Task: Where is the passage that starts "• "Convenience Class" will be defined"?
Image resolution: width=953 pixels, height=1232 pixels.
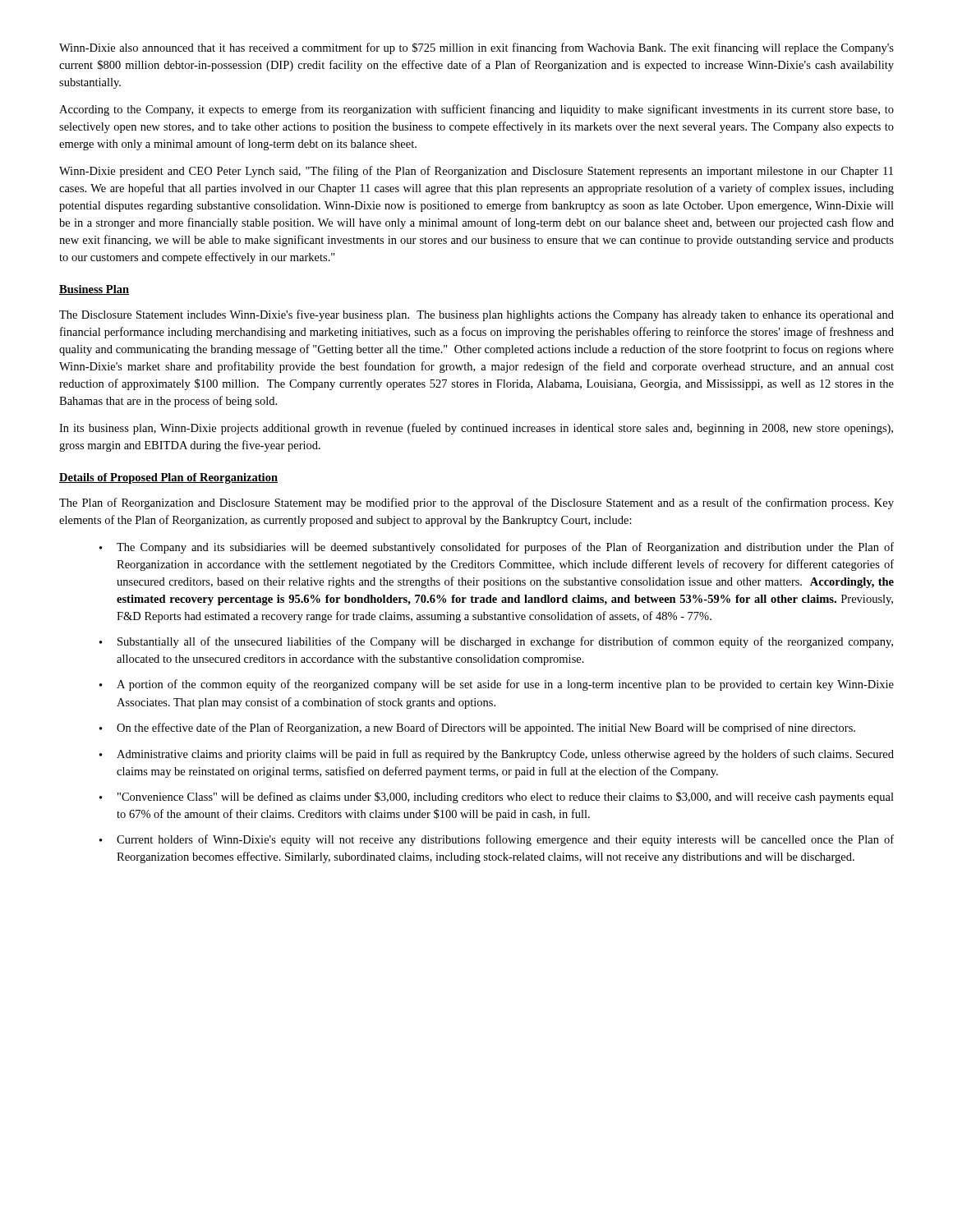Action: 496,805
